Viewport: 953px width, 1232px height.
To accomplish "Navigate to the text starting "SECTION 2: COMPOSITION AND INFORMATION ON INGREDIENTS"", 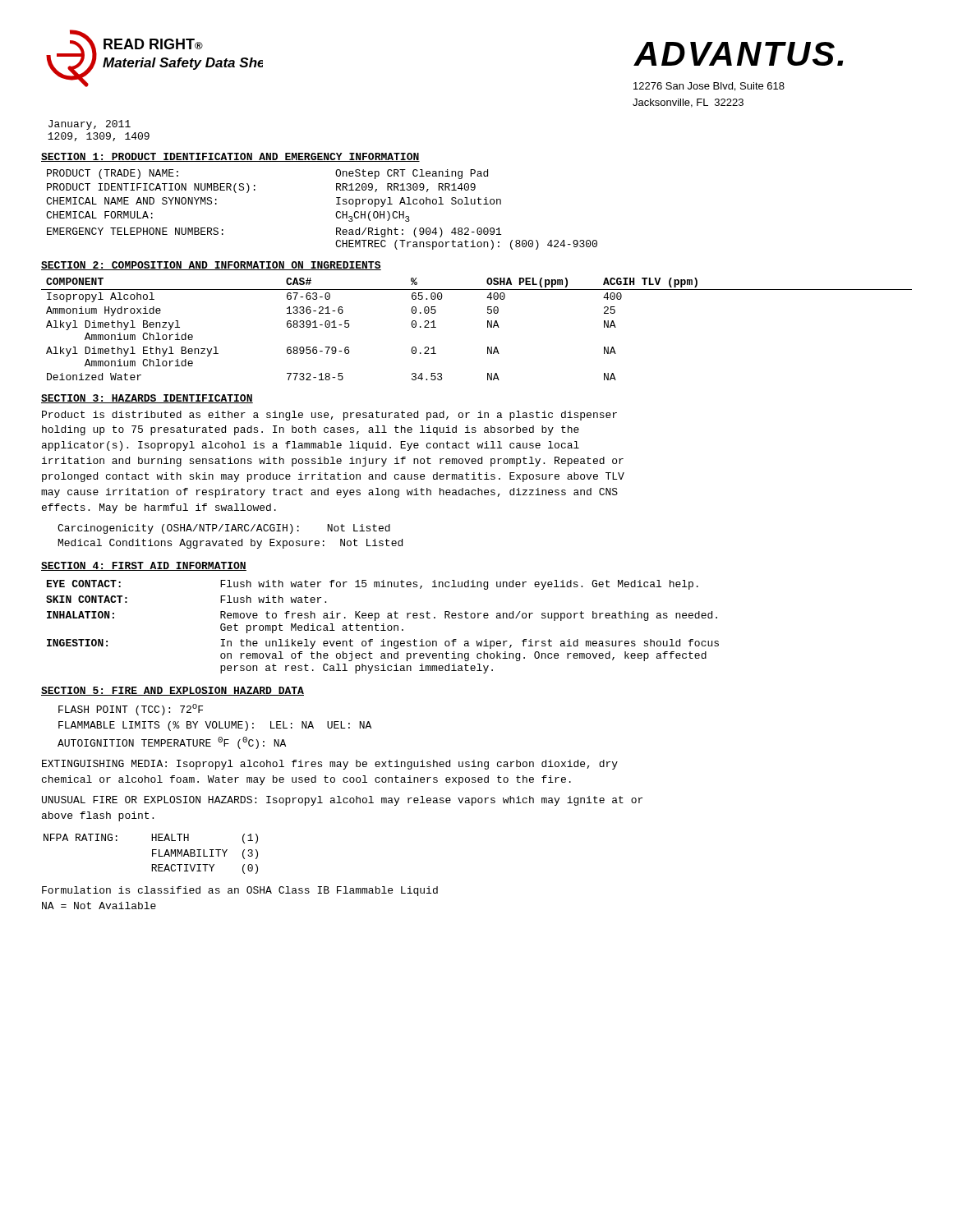I will point(211,265).
